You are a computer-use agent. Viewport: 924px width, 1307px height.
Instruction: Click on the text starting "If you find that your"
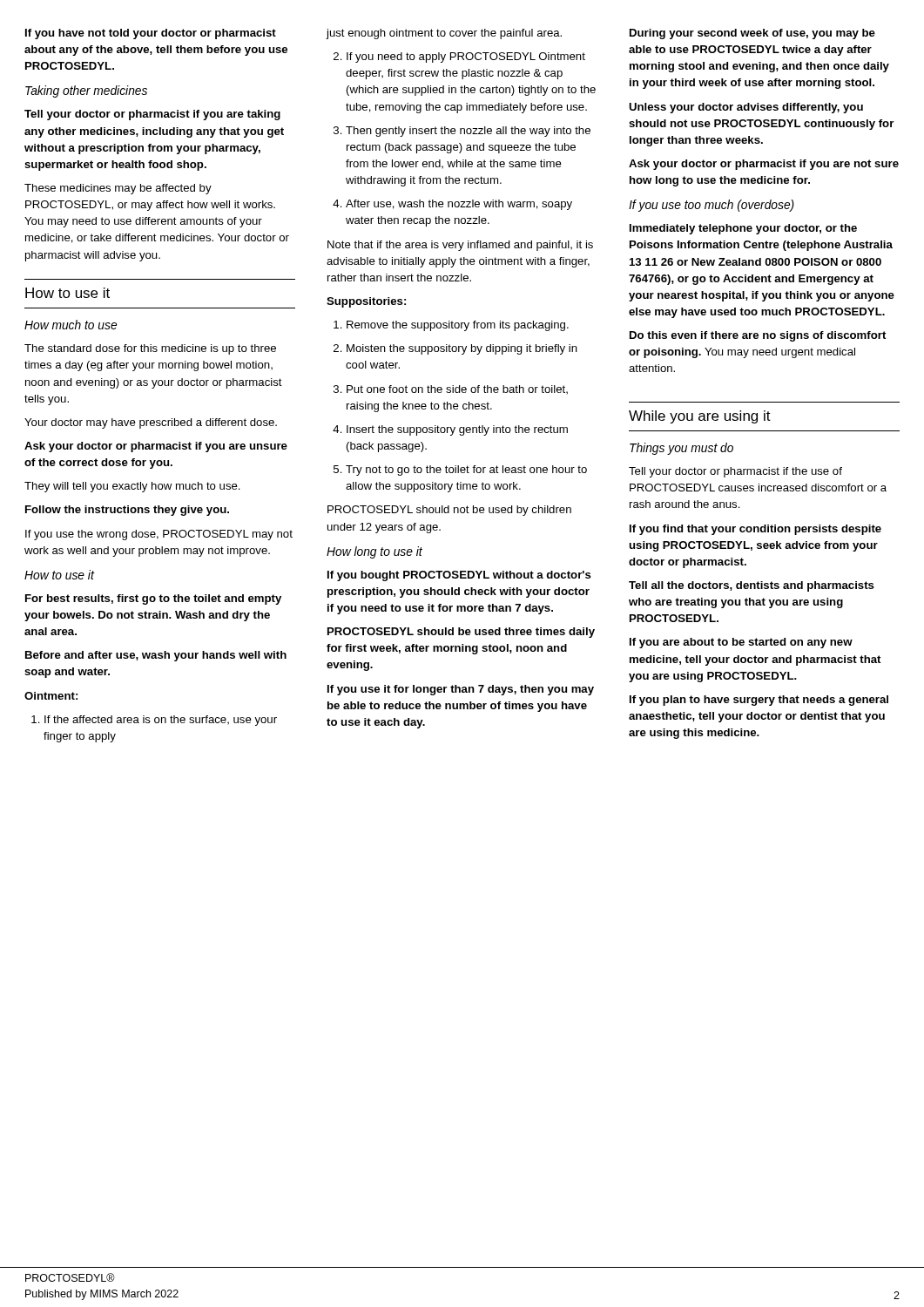pos(764,545)
